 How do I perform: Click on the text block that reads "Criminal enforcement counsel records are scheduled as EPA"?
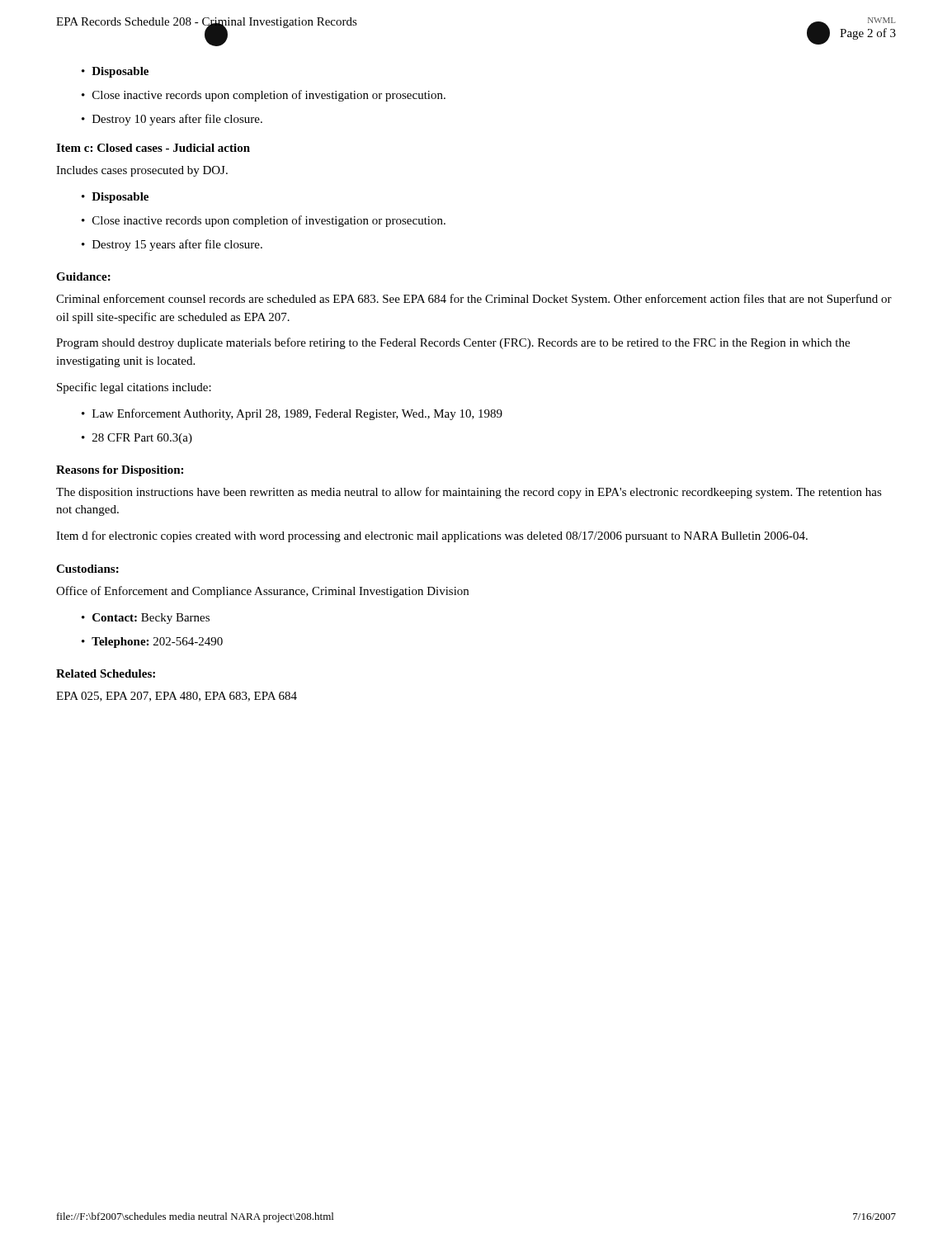click(474, 308)
